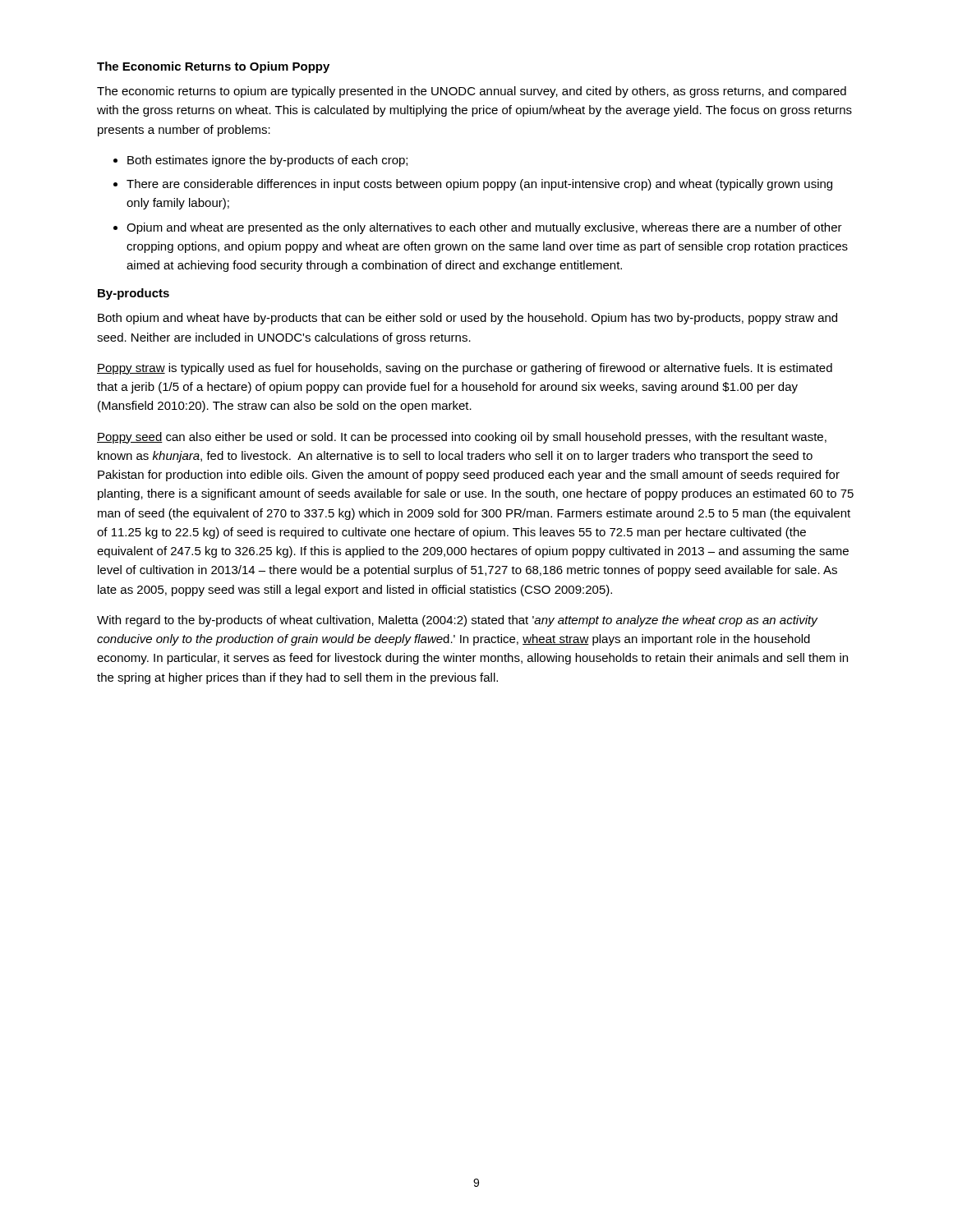Point to the block beginning "There are considerable differences in input"
The height and width of the screenshot is (1232, 953).
click(480, 193)
